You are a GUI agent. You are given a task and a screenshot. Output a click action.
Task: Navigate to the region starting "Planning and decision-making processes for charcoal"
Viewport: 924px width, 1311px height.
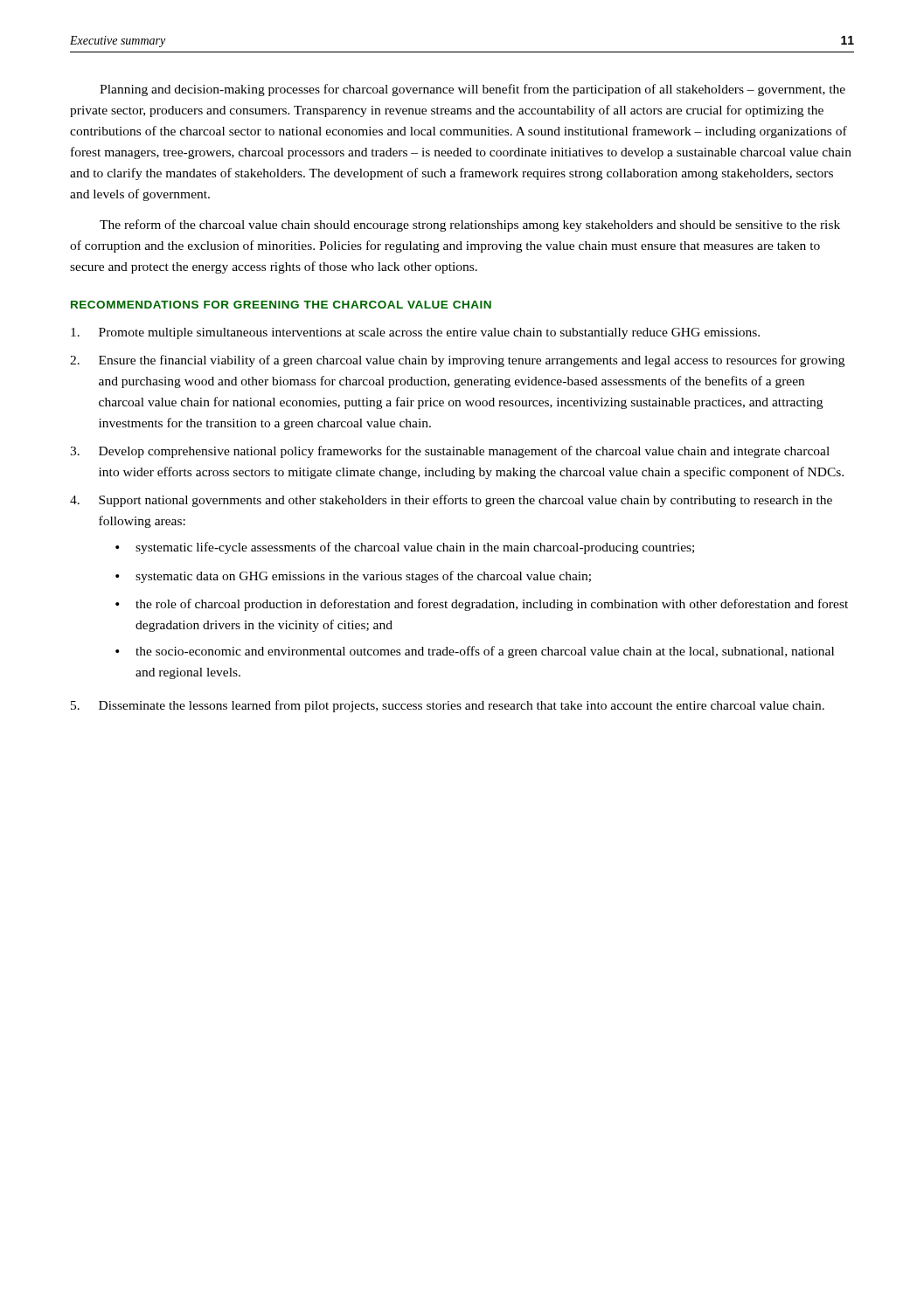tap(462, 178)
